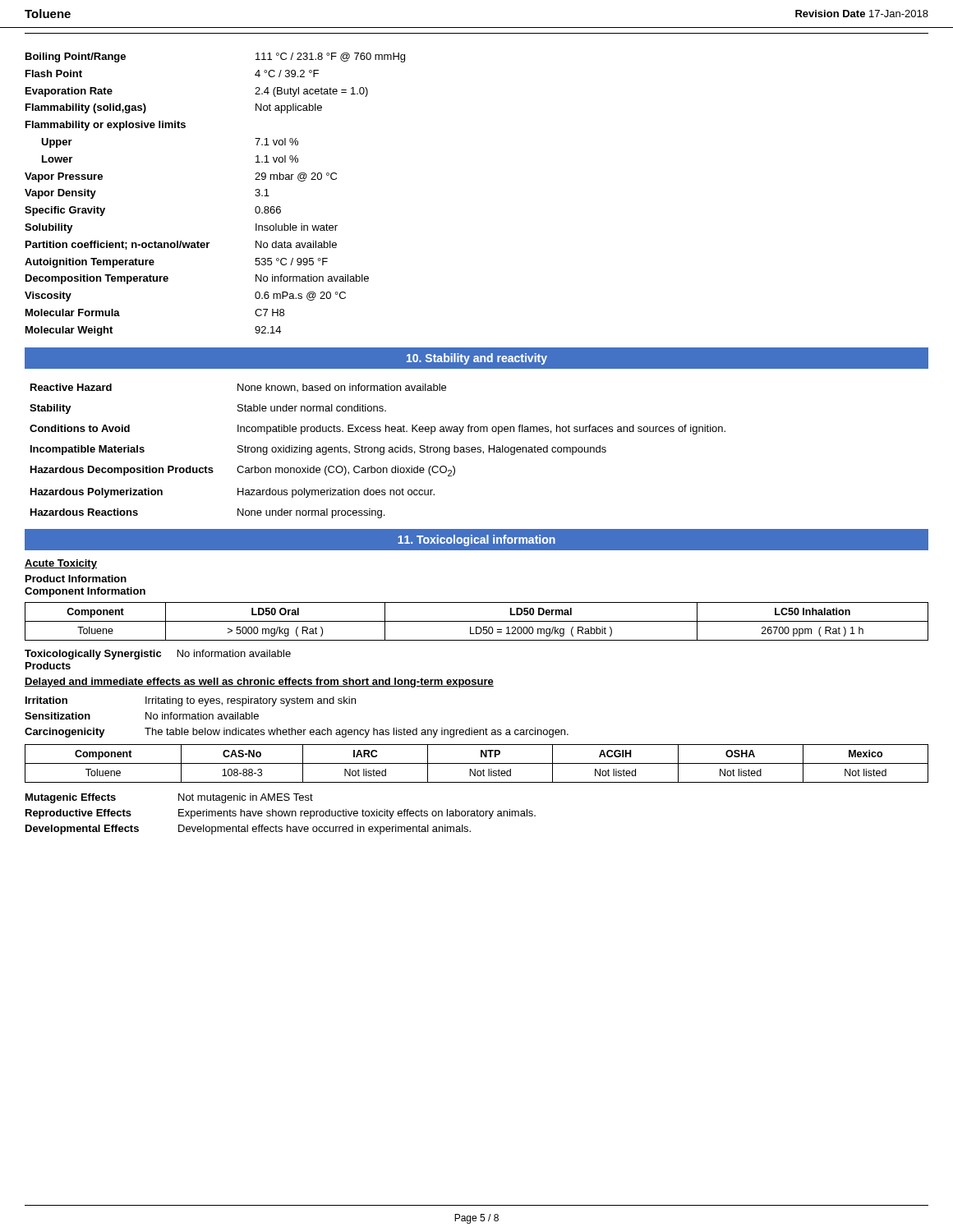Viewport: 953px width, 1232px height.
Task: Locate the text "Acute Toxicity"
Action: [61, 563]
